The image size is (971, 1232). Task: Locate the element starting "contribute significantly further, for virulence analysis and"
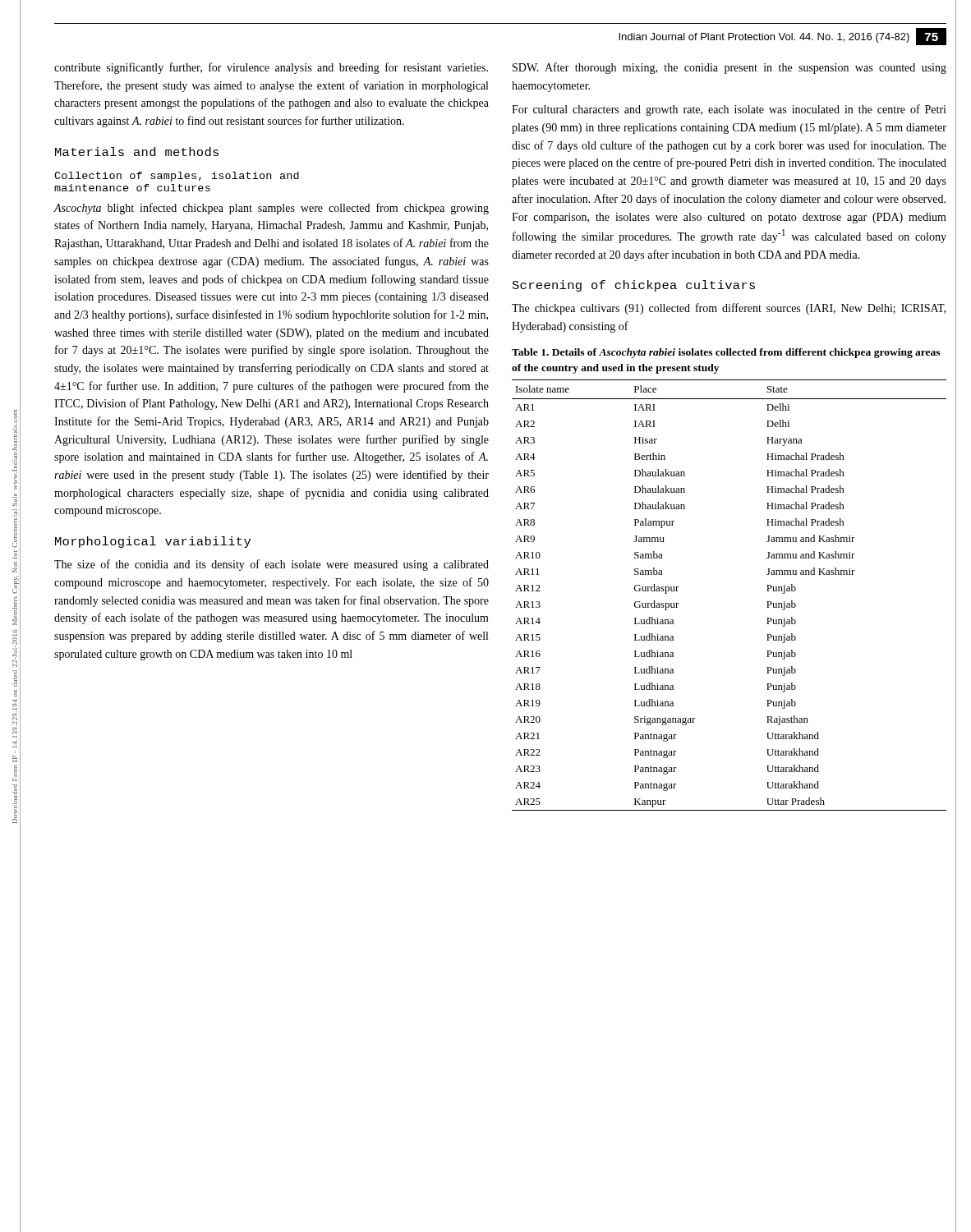271,94
